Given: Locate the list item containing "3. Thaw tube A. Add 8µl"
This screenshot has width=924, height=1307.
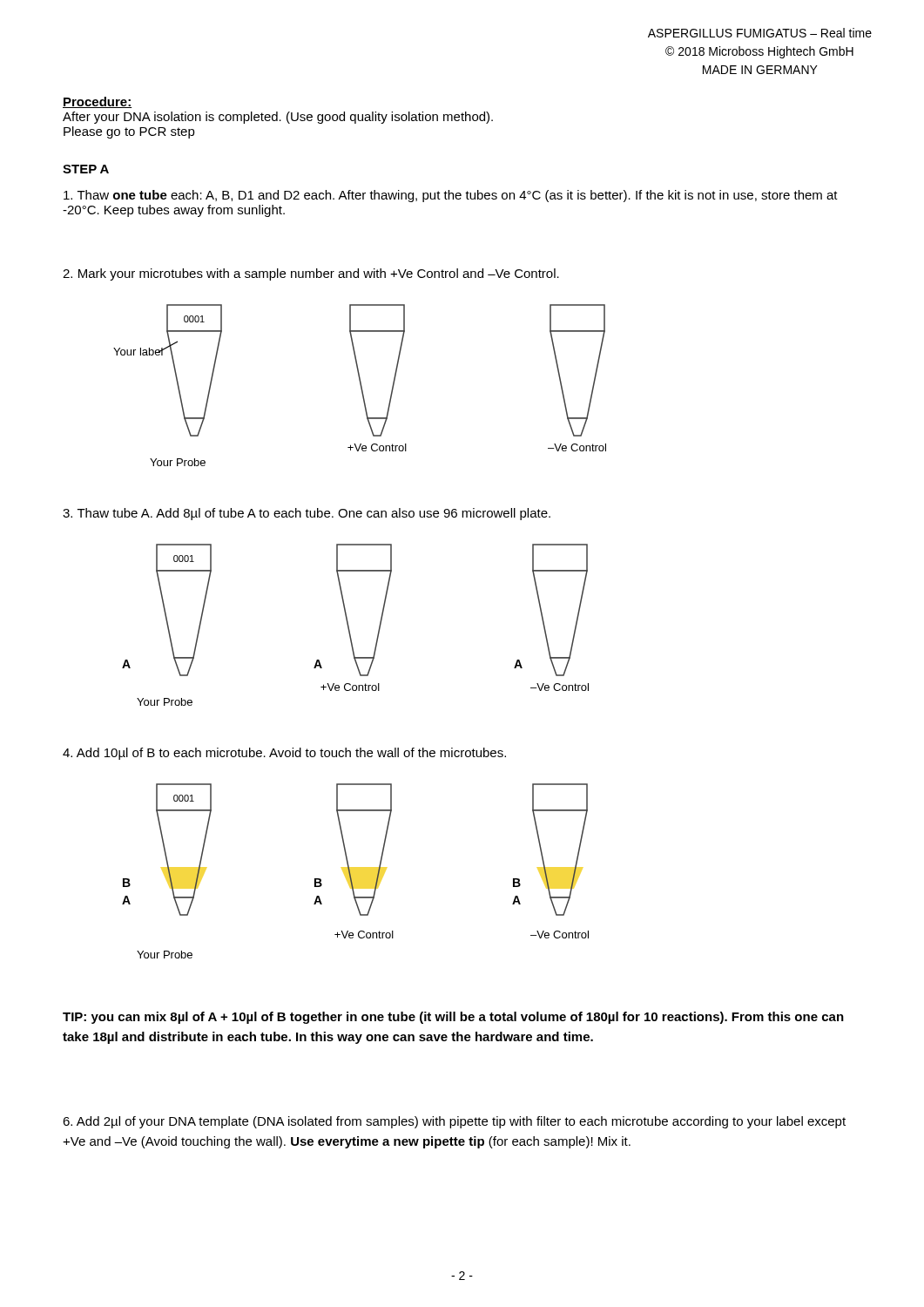Looking at the screenshot, I should [307, 513].
